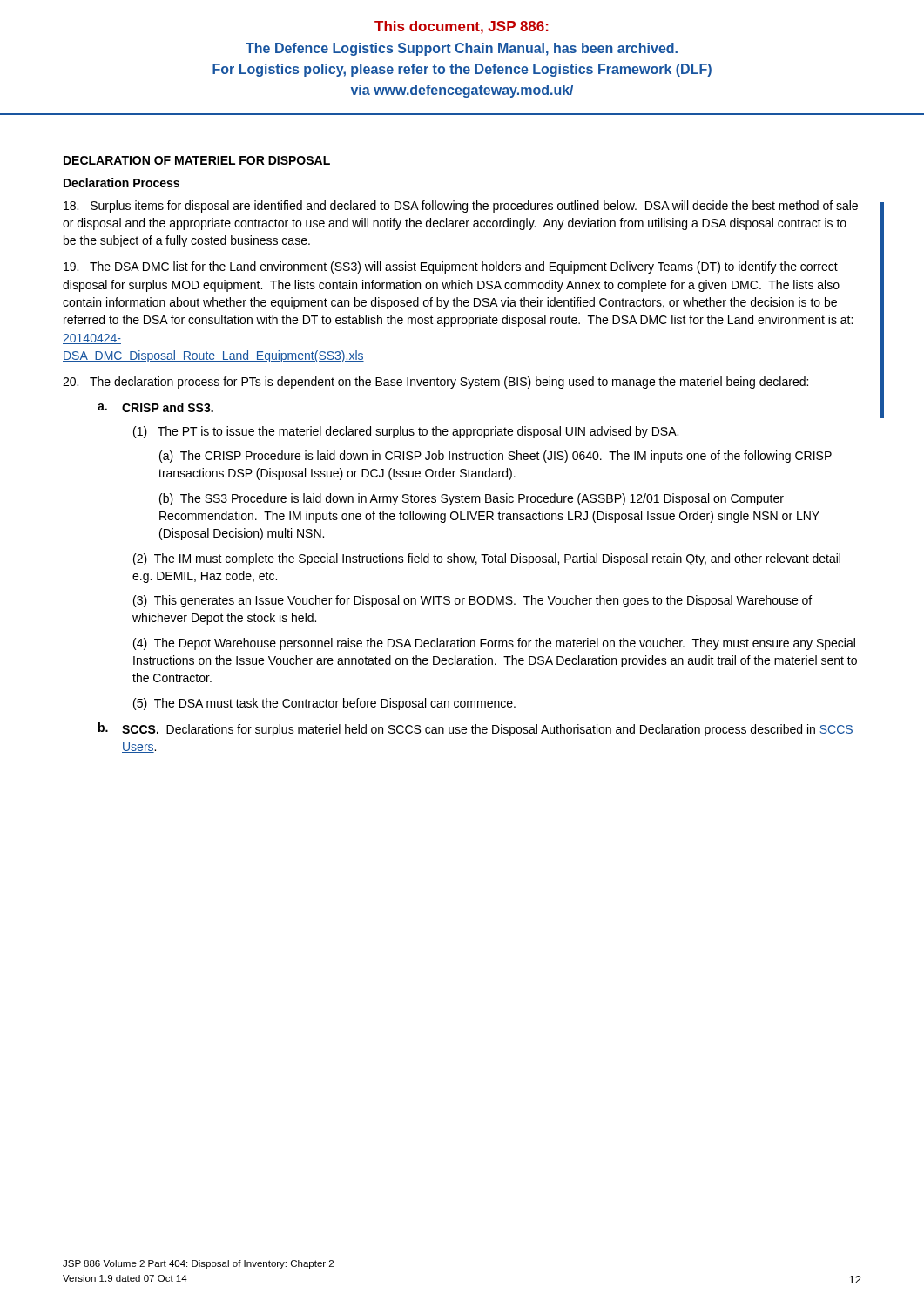The image size is (924, 1307).
Task: Select the text block starting "(3) This generates"
Action: pos(472,609)
